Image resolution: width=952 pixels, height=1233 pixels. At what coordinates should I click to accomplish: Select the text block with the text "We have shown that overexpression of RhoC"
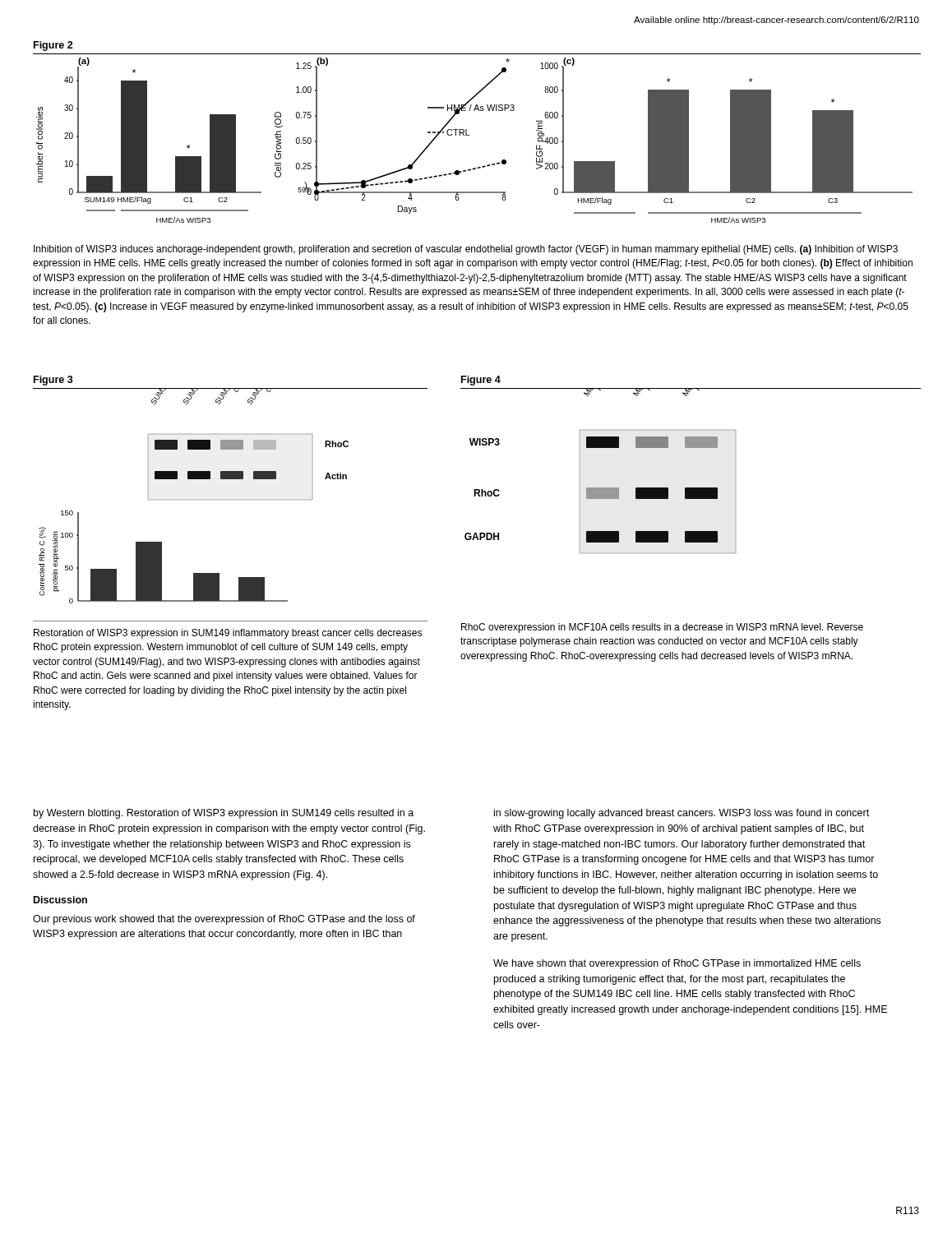[x=690, y=994]
